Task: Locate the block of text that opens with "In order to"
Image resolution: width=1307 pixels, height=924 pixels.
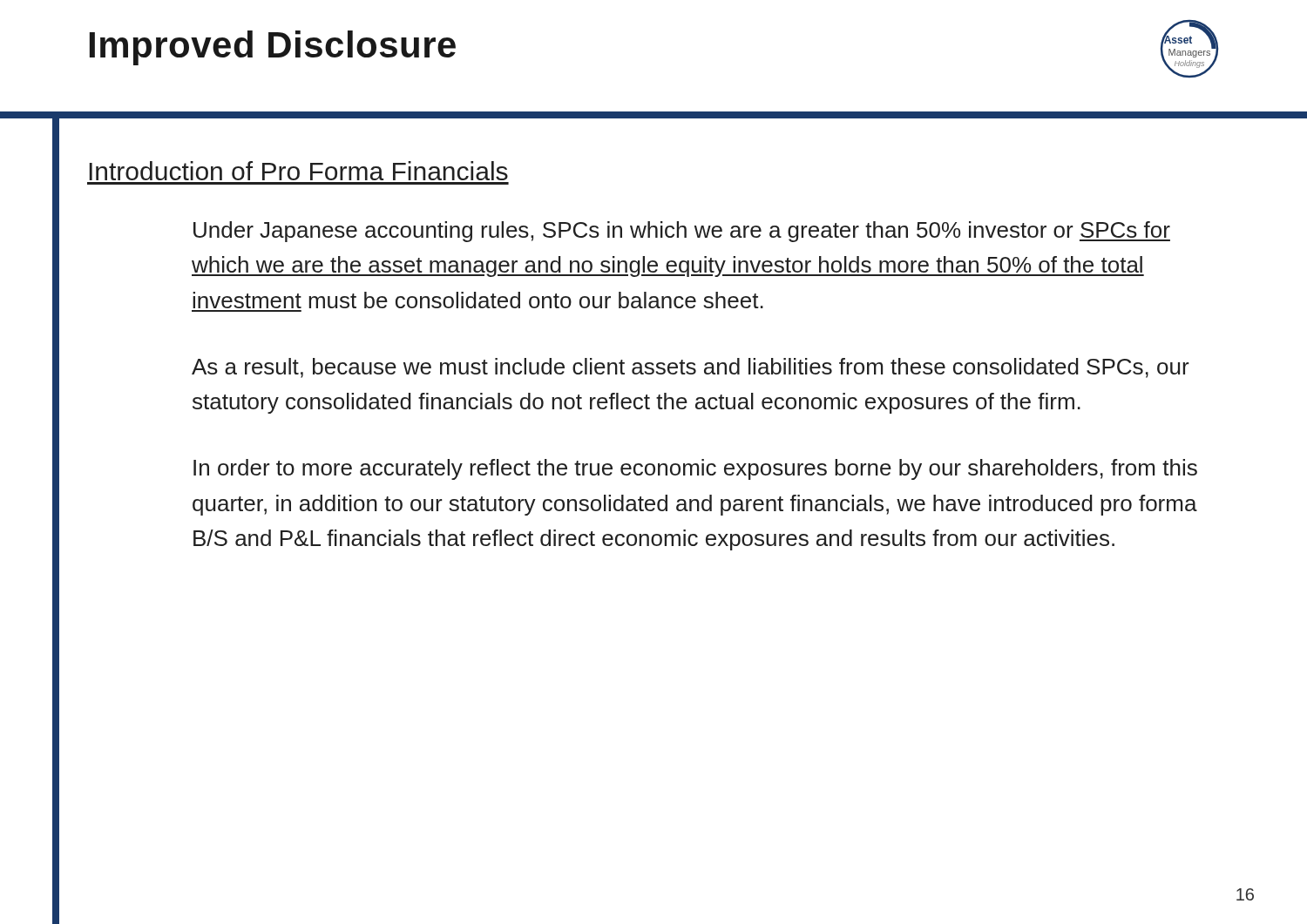Action: (x=695, y=503)
